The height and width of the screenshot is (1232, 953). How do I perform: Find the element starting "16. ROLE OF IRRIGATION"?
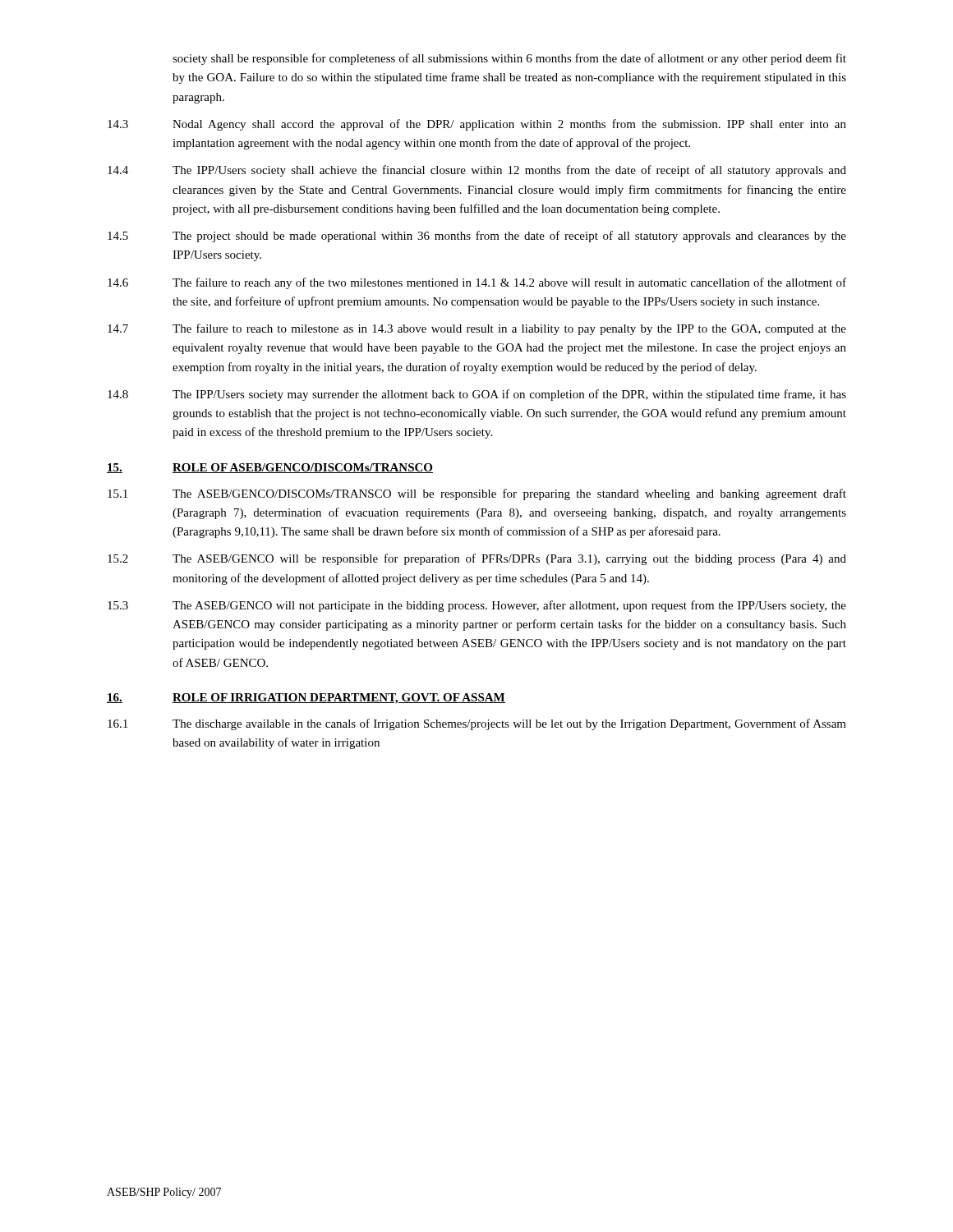[476, 697]
